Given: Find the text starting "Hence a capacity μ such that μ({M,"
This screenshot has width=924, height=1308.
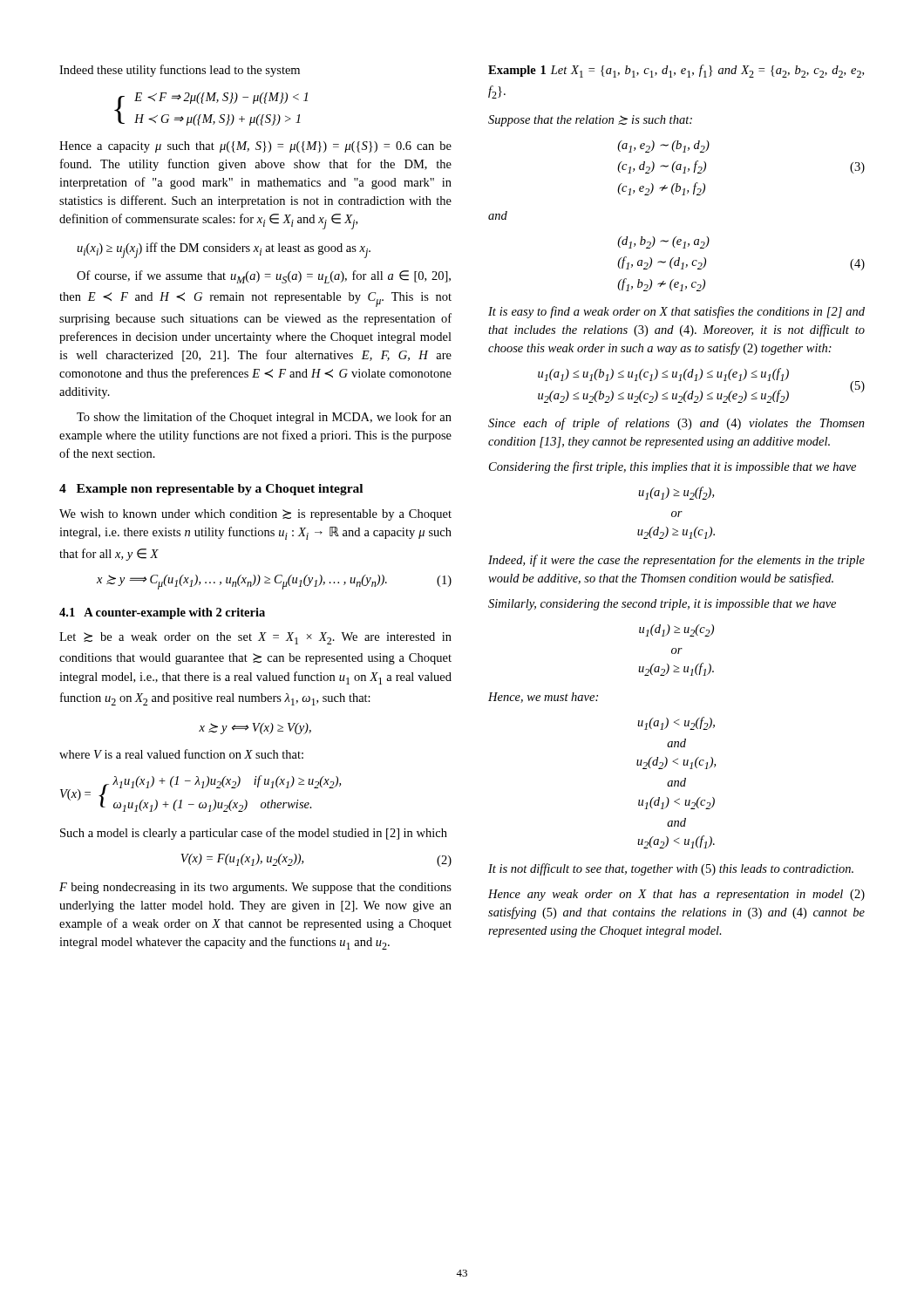Looking at the screenshot, I should [x=255, y=300].
